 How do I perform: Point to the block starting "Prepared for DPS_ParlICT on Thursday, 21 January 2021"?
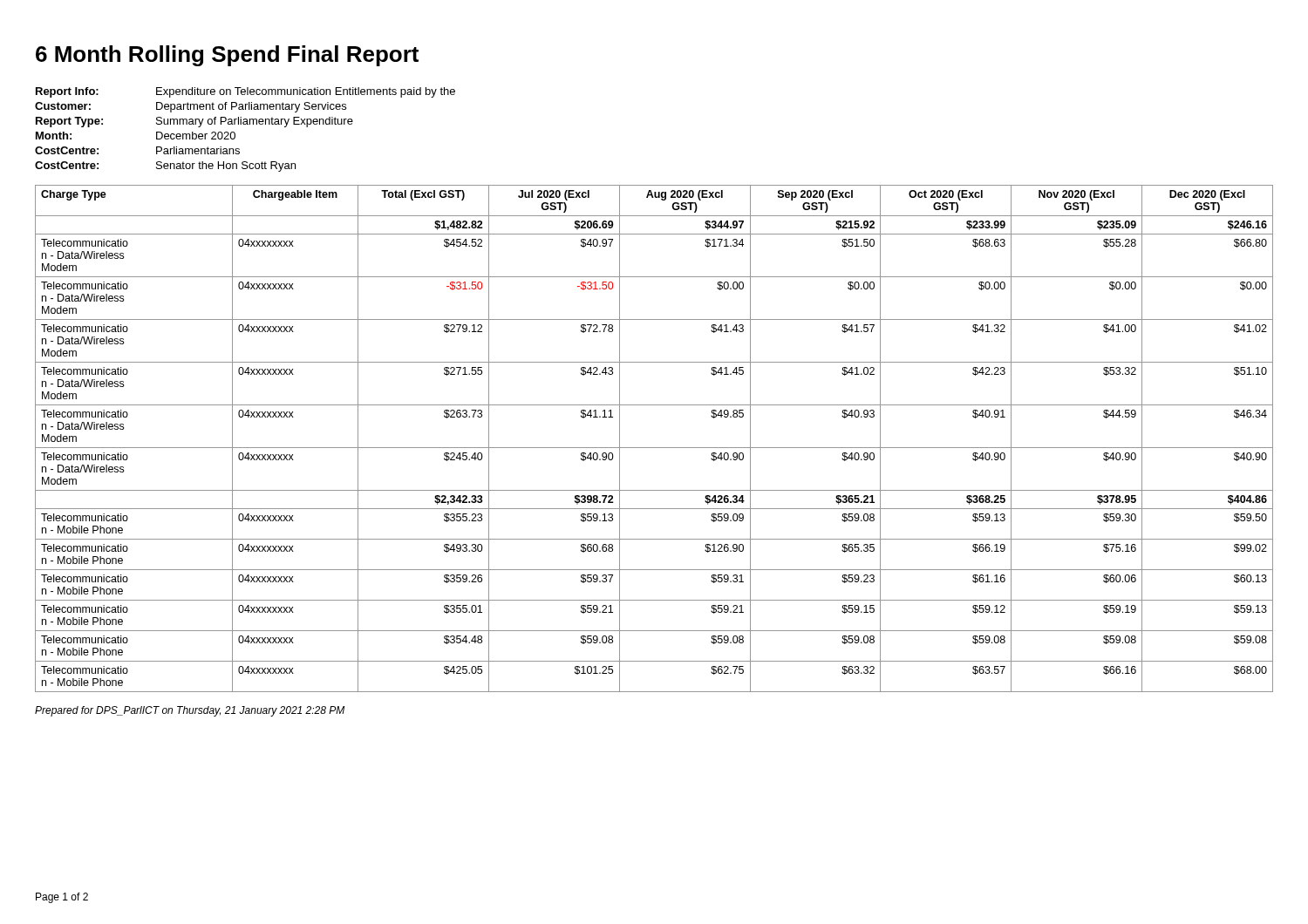[x=190, y=710]
